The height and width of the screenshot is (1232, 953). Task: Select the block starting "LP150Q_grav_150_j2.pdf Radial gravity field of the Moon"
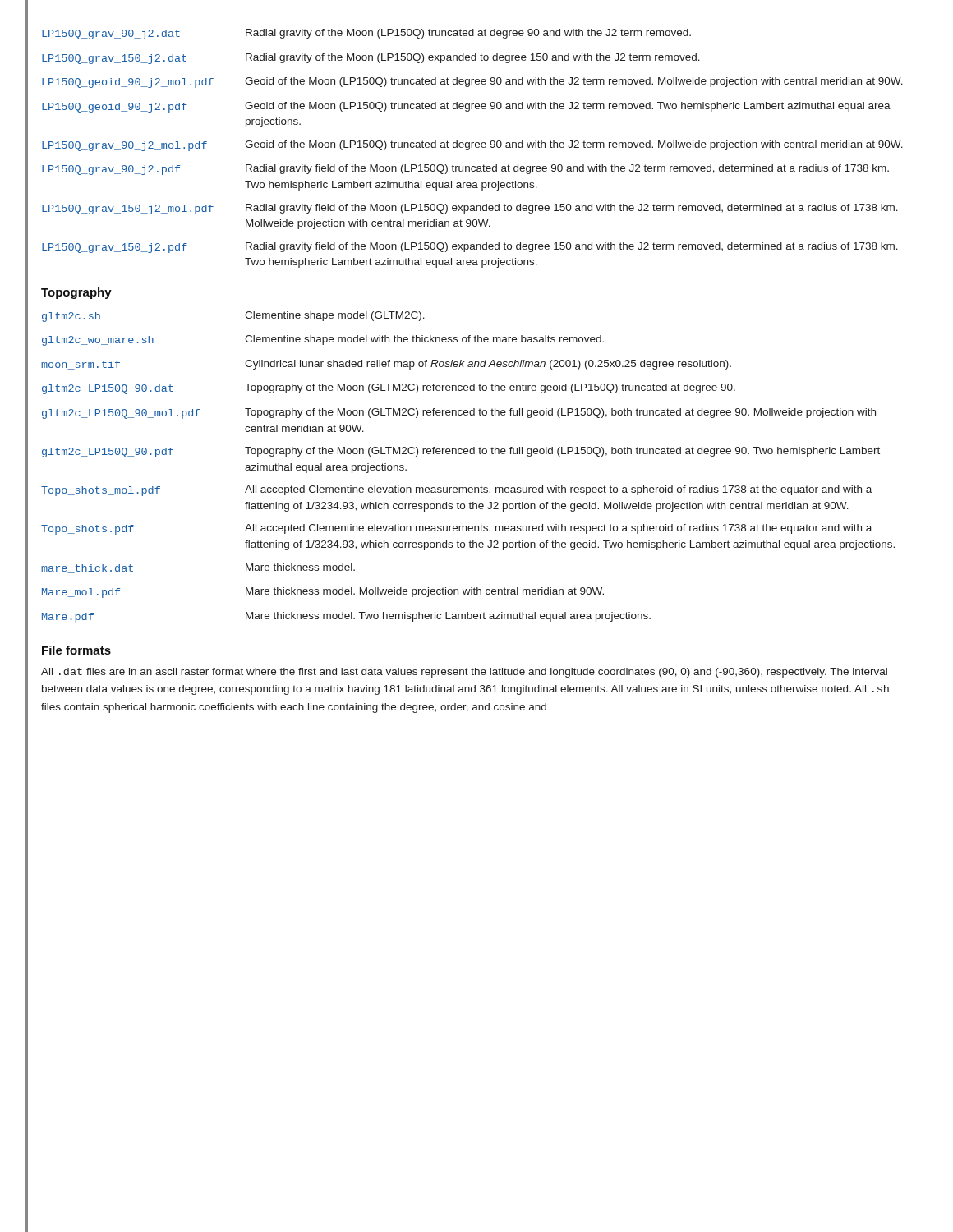coord(472,254)
